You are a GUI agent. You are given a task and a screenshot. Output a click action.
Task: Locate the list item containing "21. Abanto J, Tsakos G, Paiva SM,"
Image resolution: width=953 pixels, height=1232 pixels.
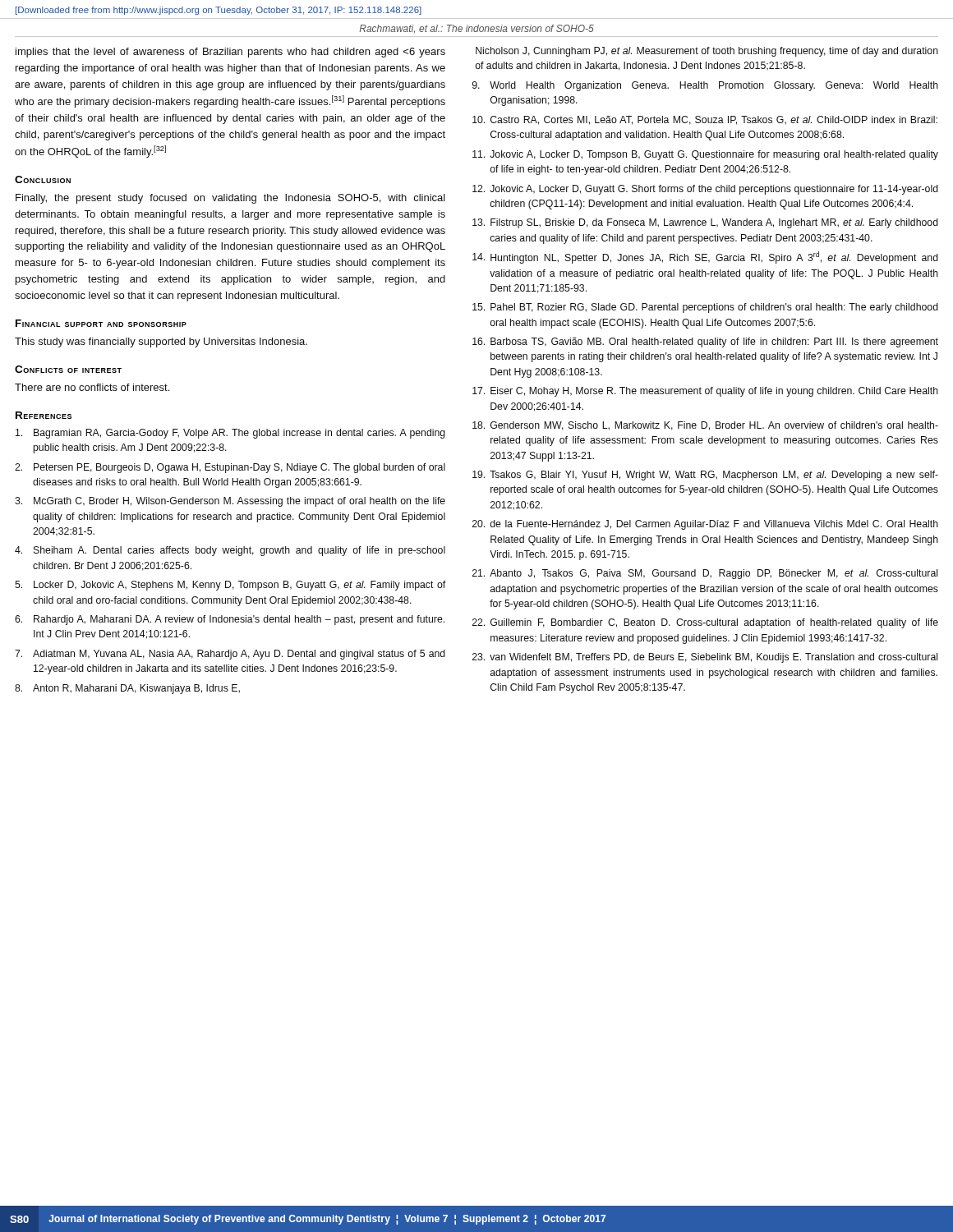[x=705, y=589]
